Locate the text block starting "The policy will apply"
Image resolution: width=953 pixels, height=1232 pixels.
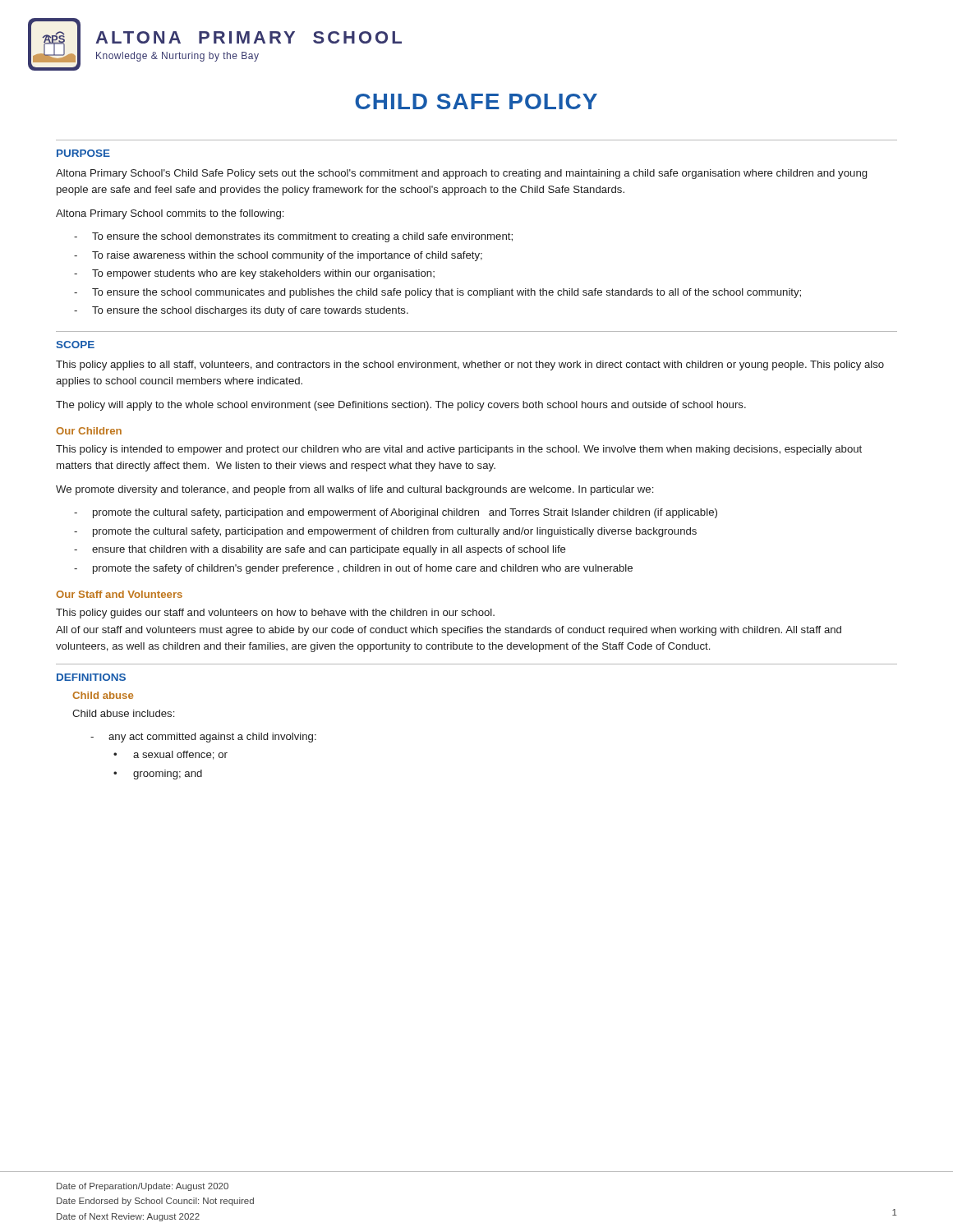click(401, 404)
